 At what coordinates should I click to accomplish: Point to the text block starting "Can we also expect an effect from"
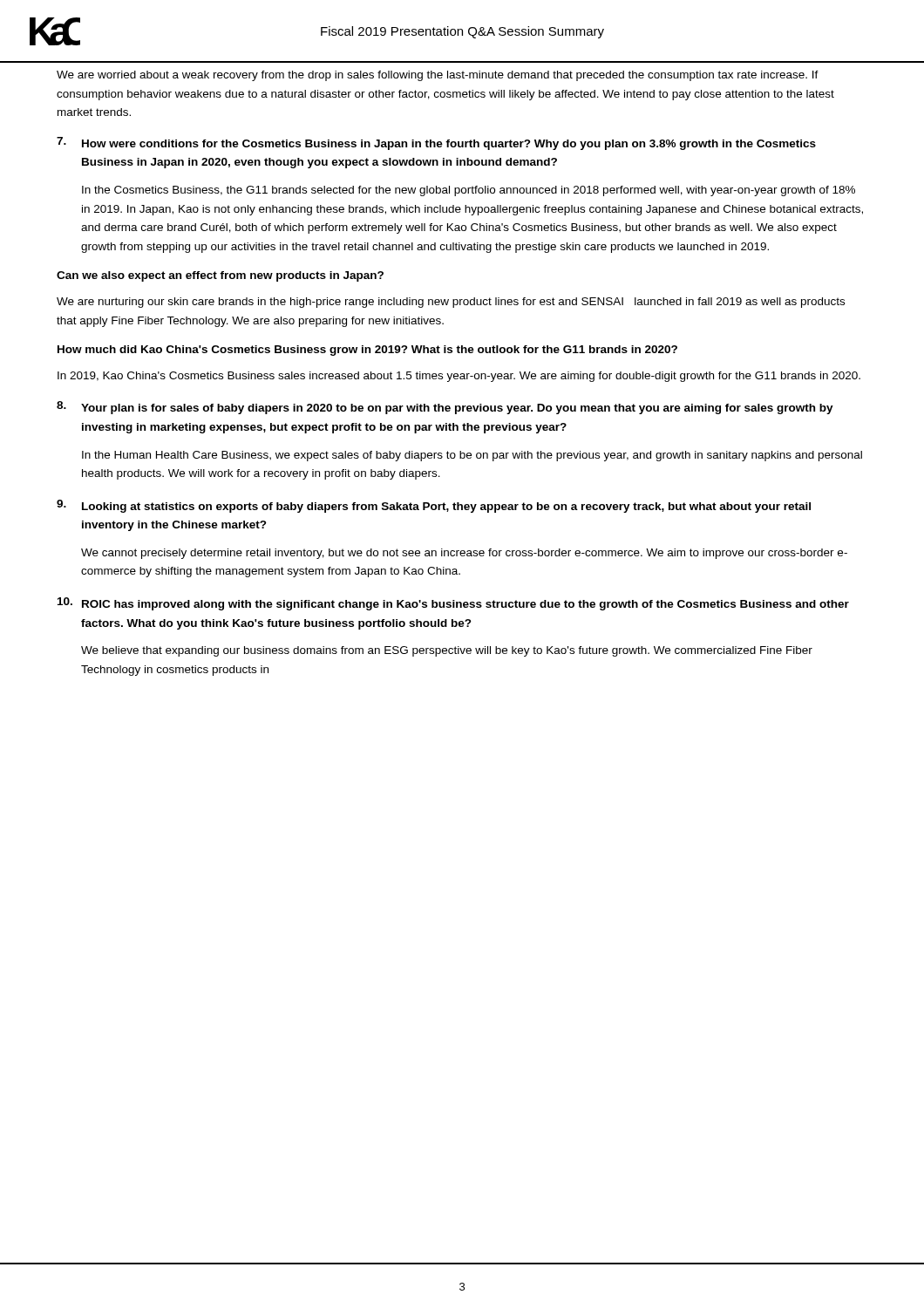pos(220,275)
